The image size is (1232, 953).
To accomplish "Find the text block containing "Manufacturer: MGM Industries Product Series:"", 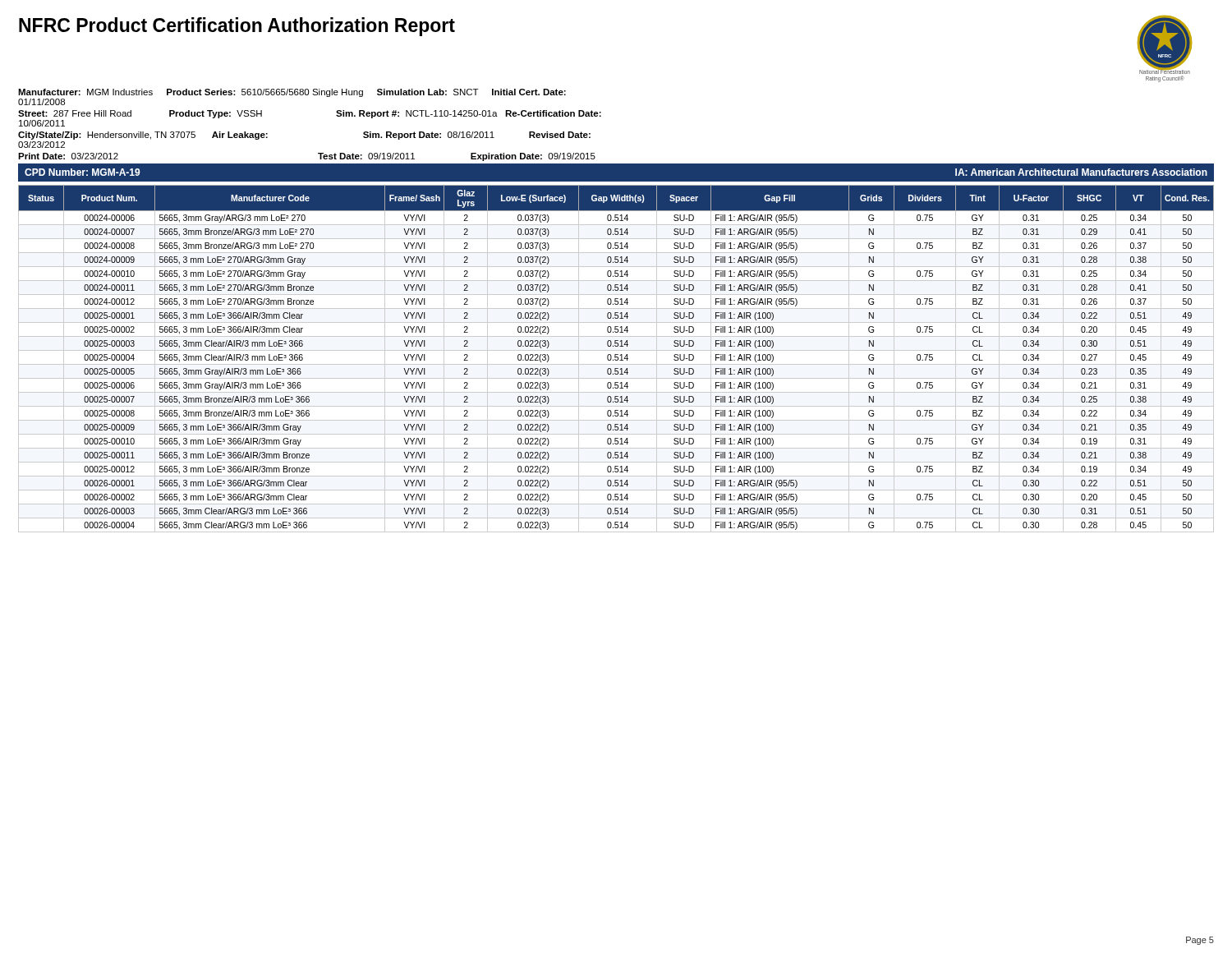I will tap(292, 93).
